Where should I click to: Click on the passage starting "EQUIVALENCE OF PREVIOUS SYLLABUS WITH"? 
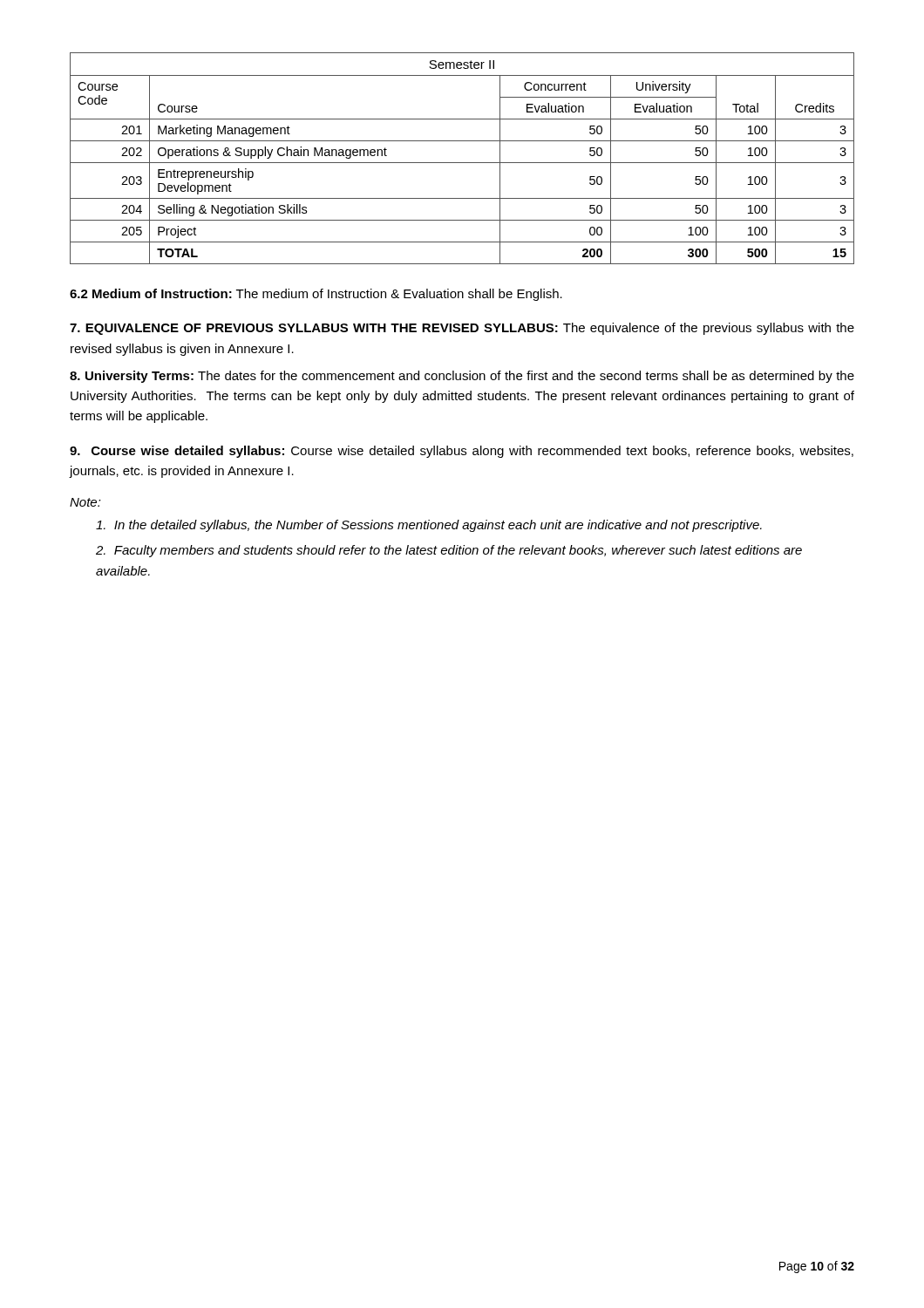click(x=462, y=338)
